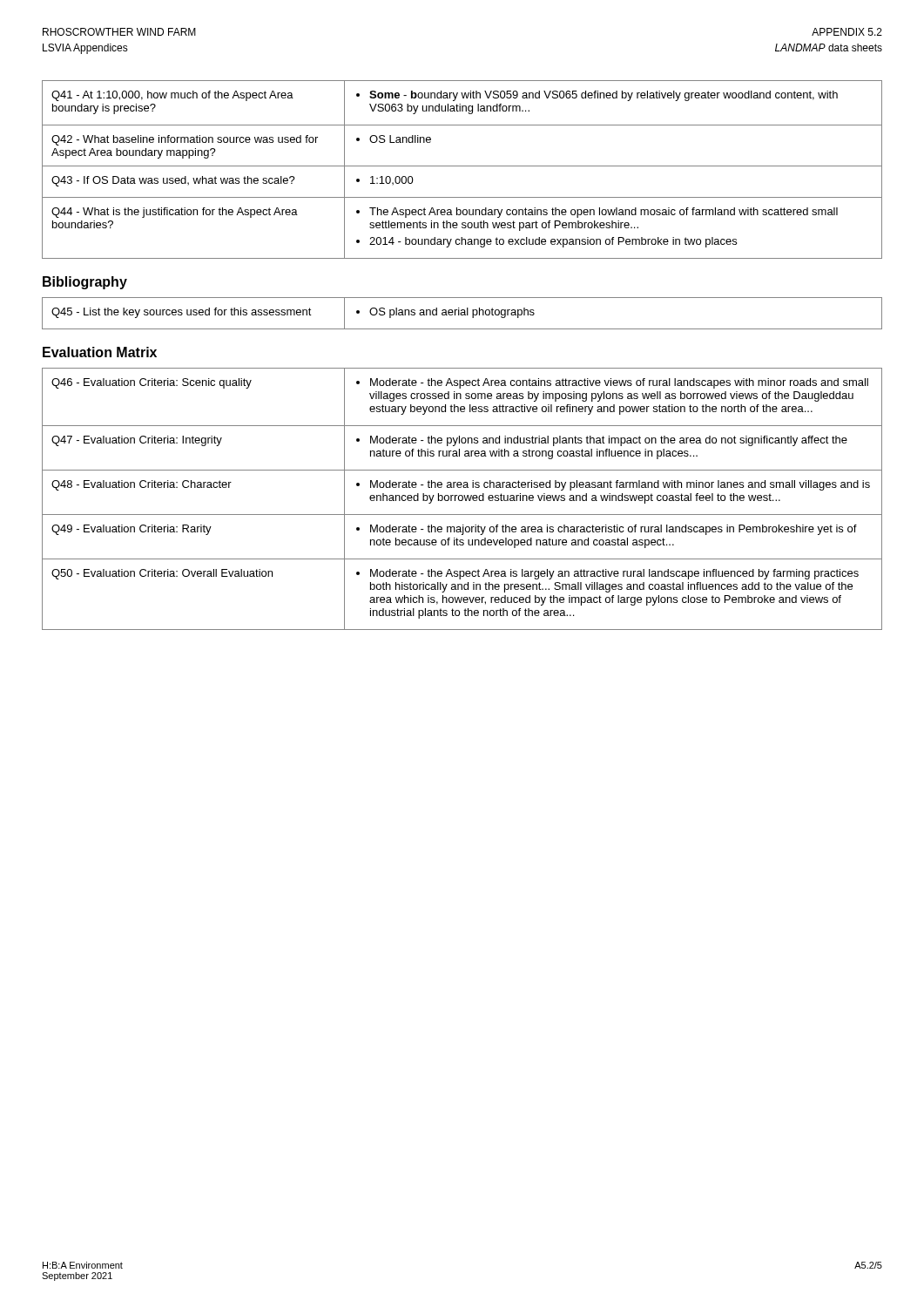Click on the table containing "Q47 - Evaluation"
924x1307 pixels.
click(462, 499)
